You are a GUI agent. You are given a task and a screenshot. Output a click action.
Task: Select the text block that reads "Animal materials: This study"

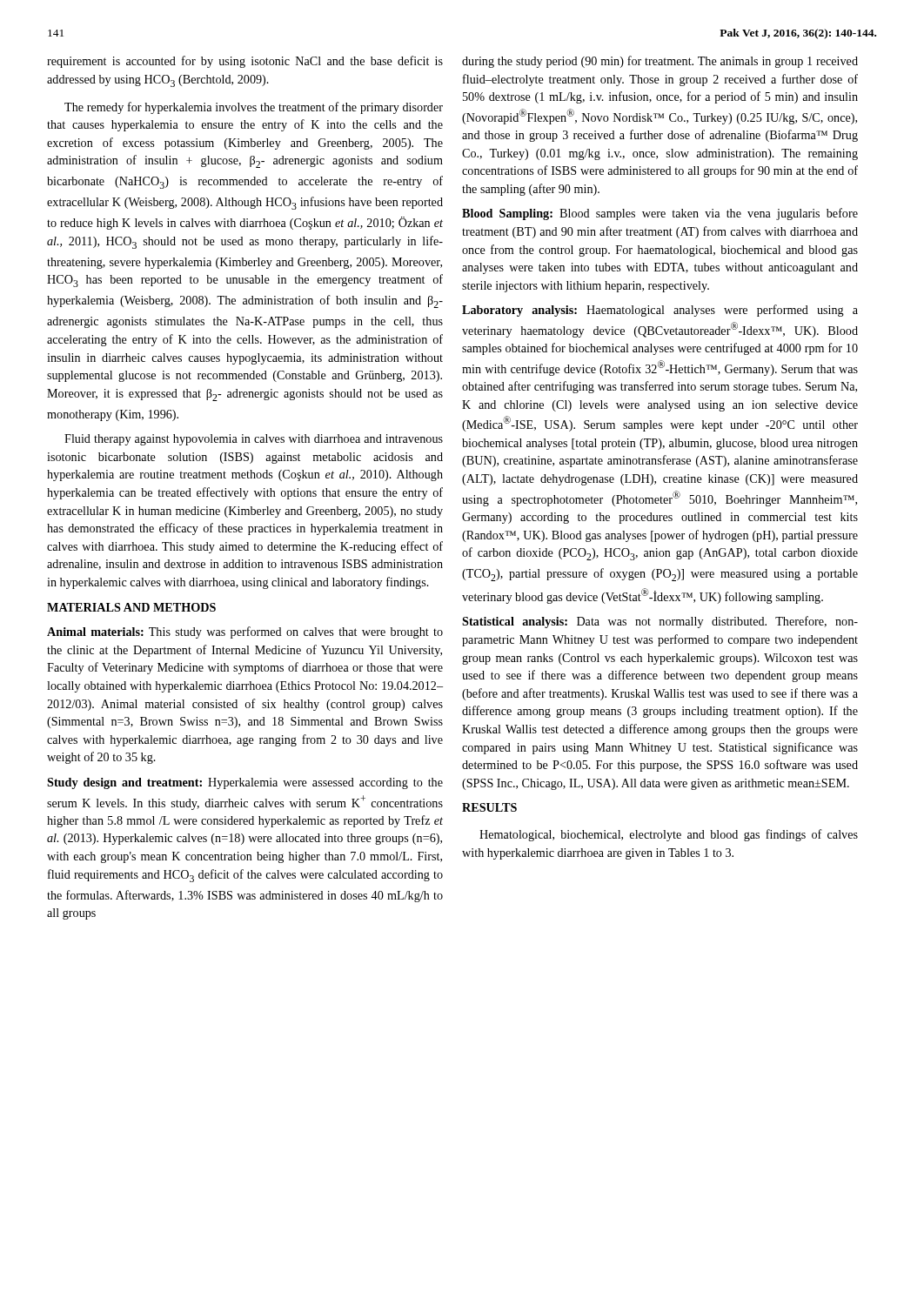[x=245, y=695]
